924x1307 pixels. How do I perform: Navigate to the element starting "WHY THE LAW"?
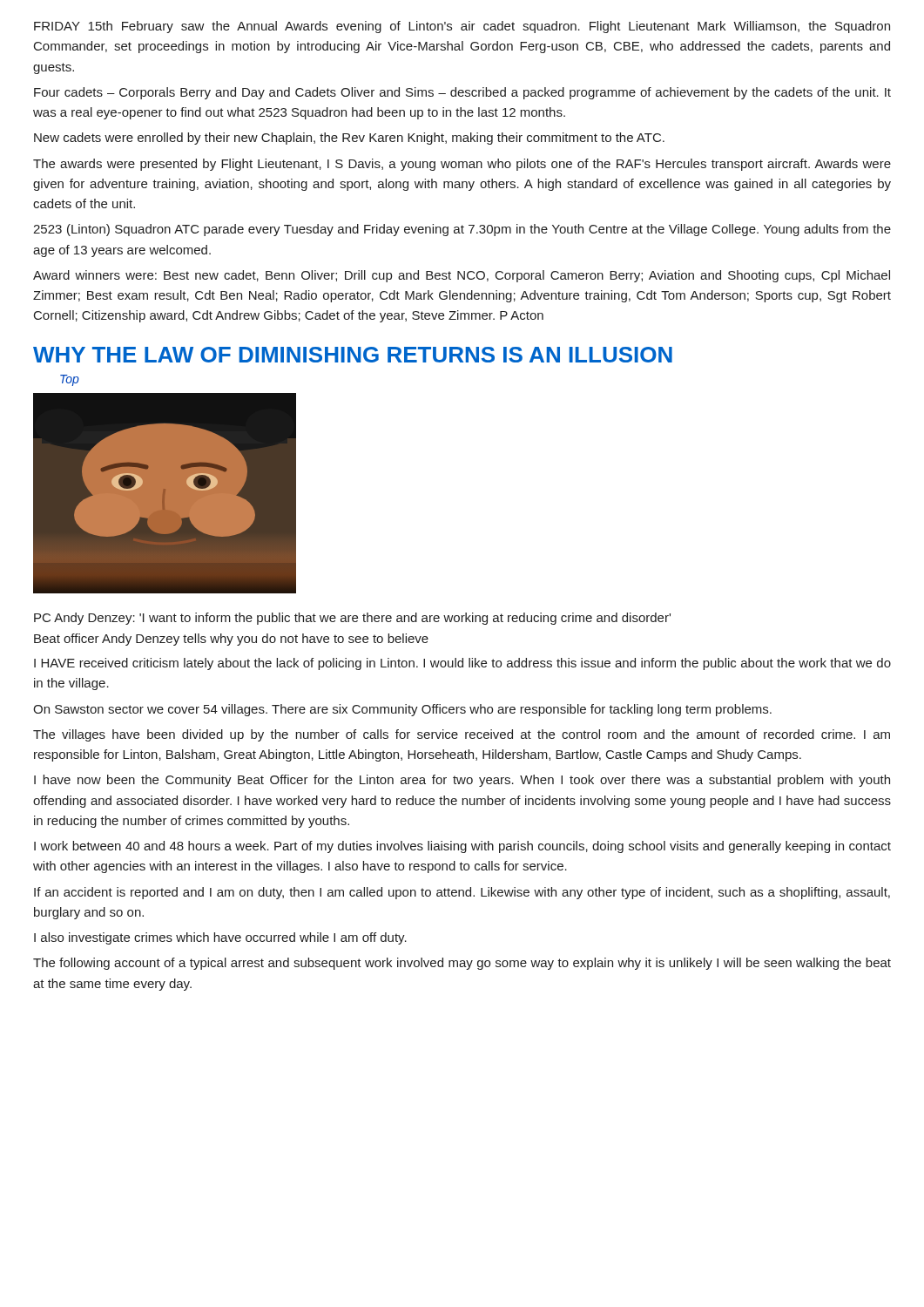(353, 354)
